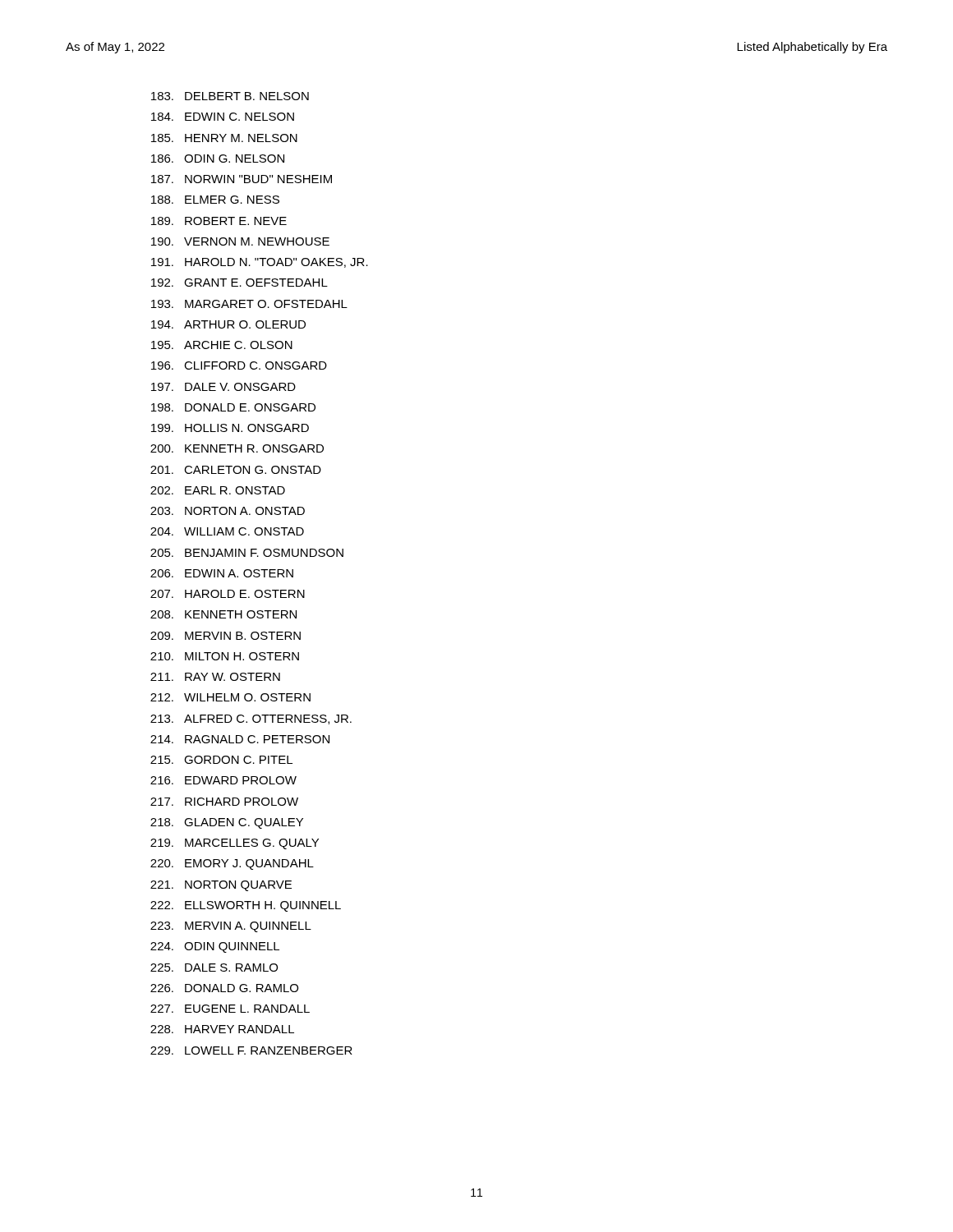Point to "199.HOLLIS N. ONSGARD"

tap(230, 428)
